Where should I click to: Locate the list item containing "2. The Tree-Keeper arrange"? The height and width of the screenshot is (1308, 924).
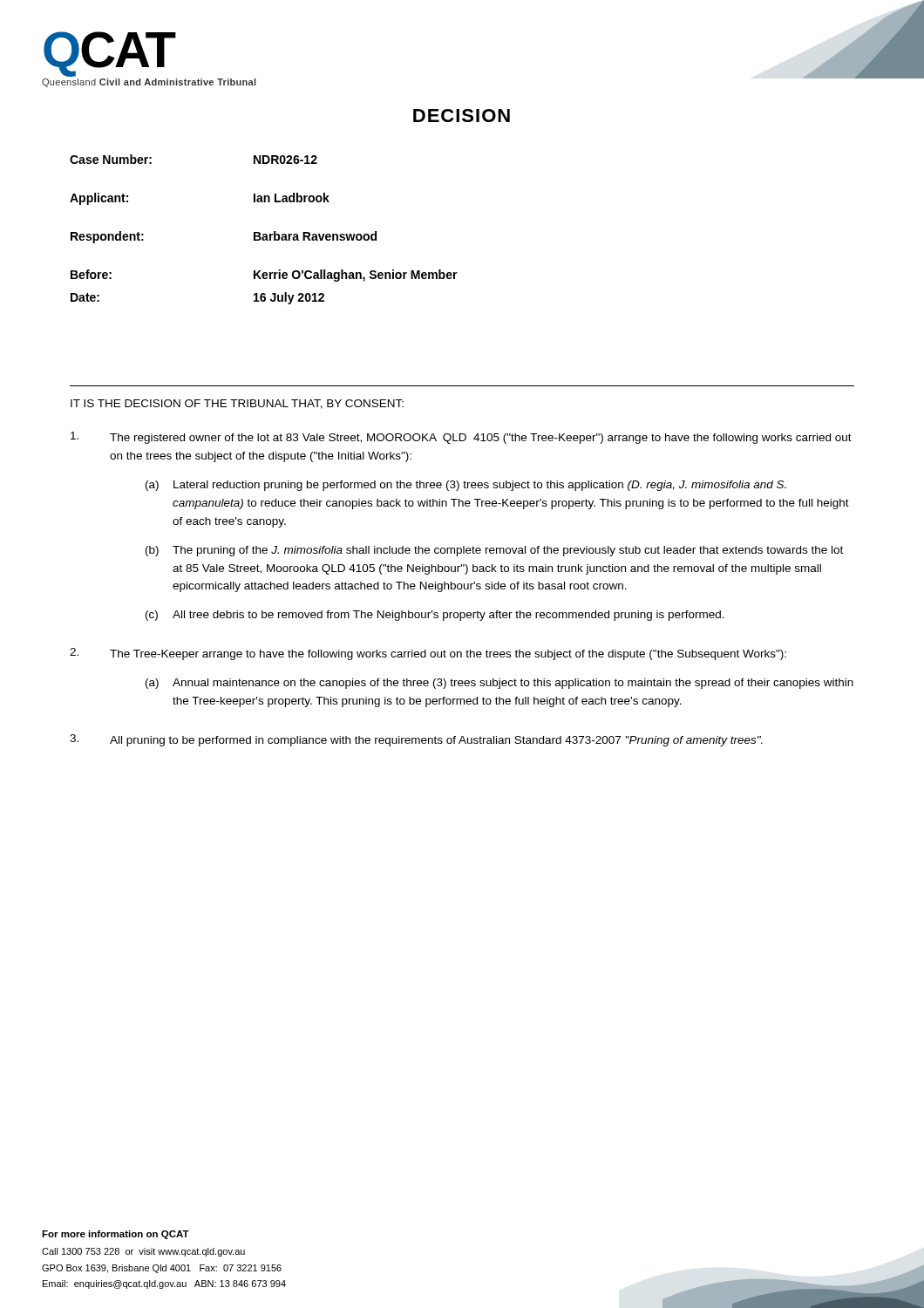pos(462,682)
